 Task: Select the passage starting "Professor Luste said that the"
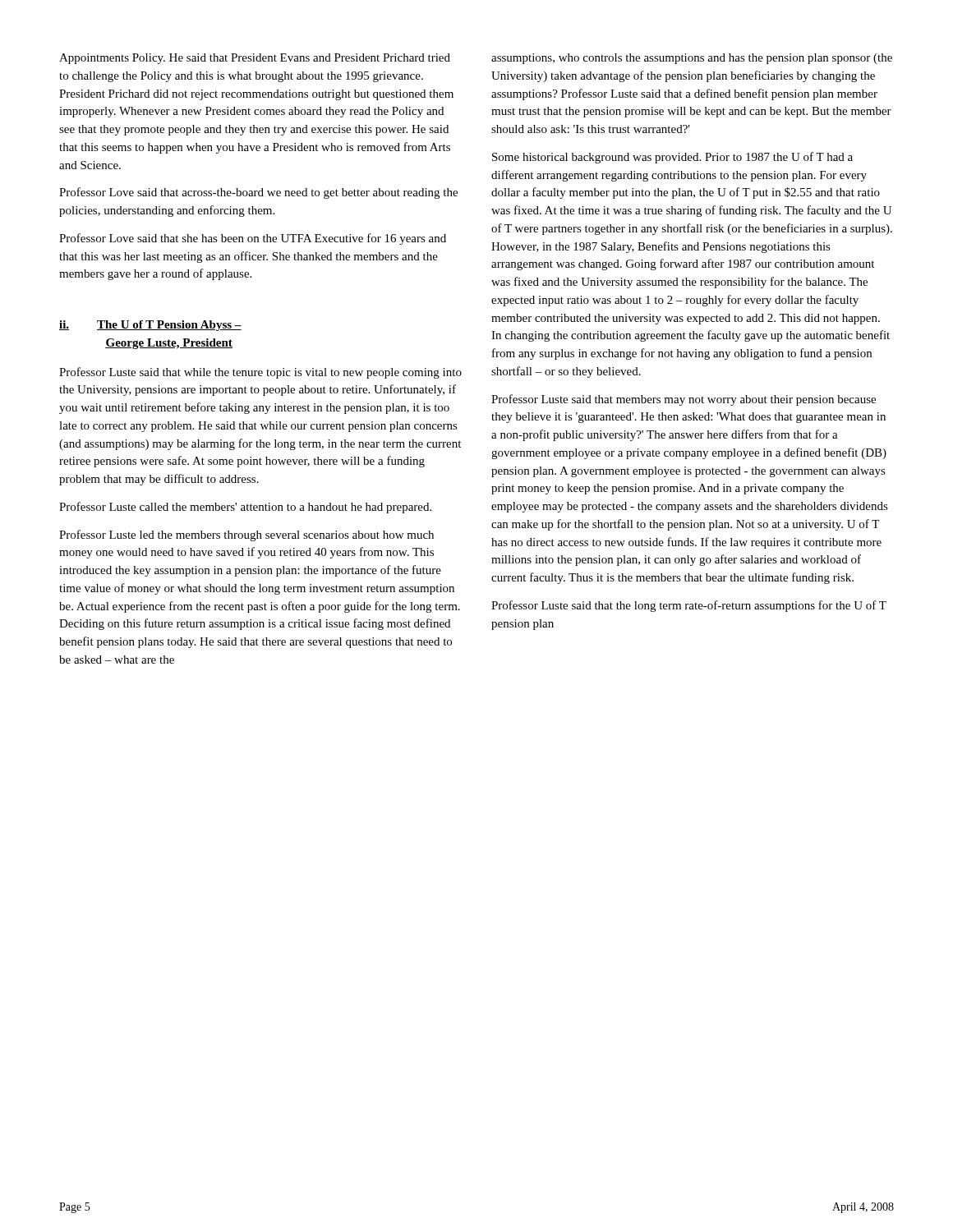(x=693, y=615)
